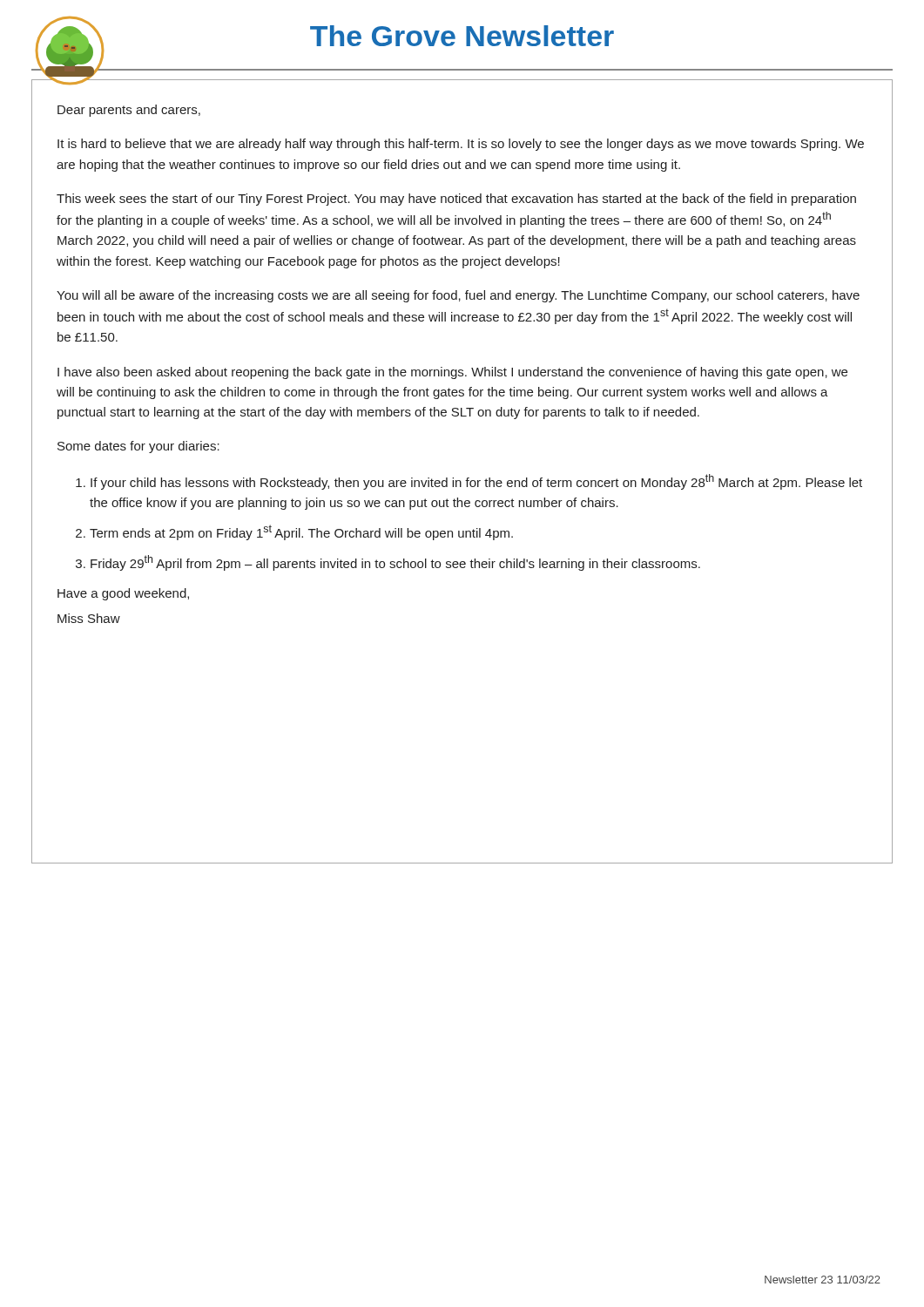
Task: Click on the list item containing "If your child has lessons with Rocksteady,"
Action: [x=476, y=491]
